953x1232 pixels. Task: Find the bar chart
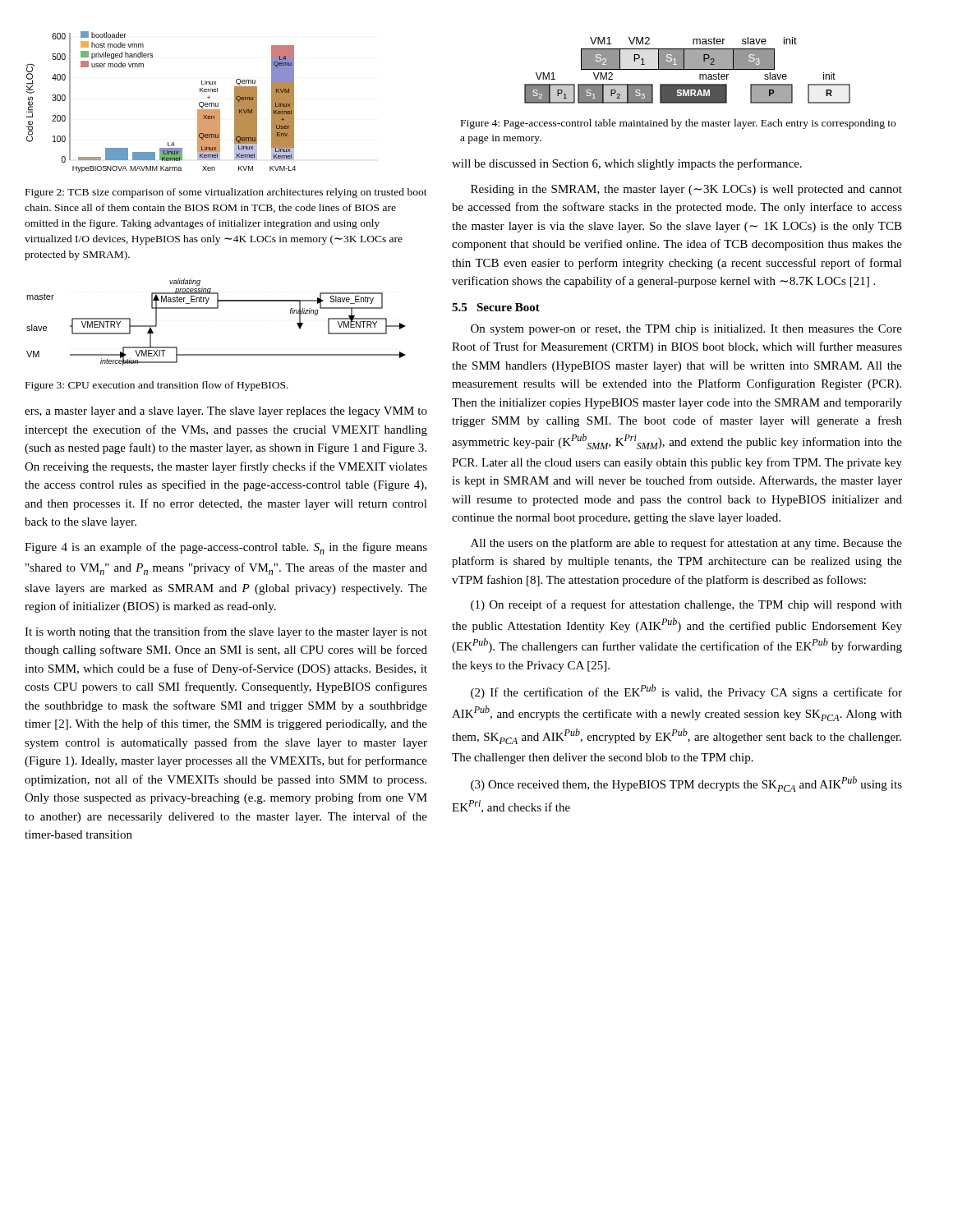(x=226, y=102)
